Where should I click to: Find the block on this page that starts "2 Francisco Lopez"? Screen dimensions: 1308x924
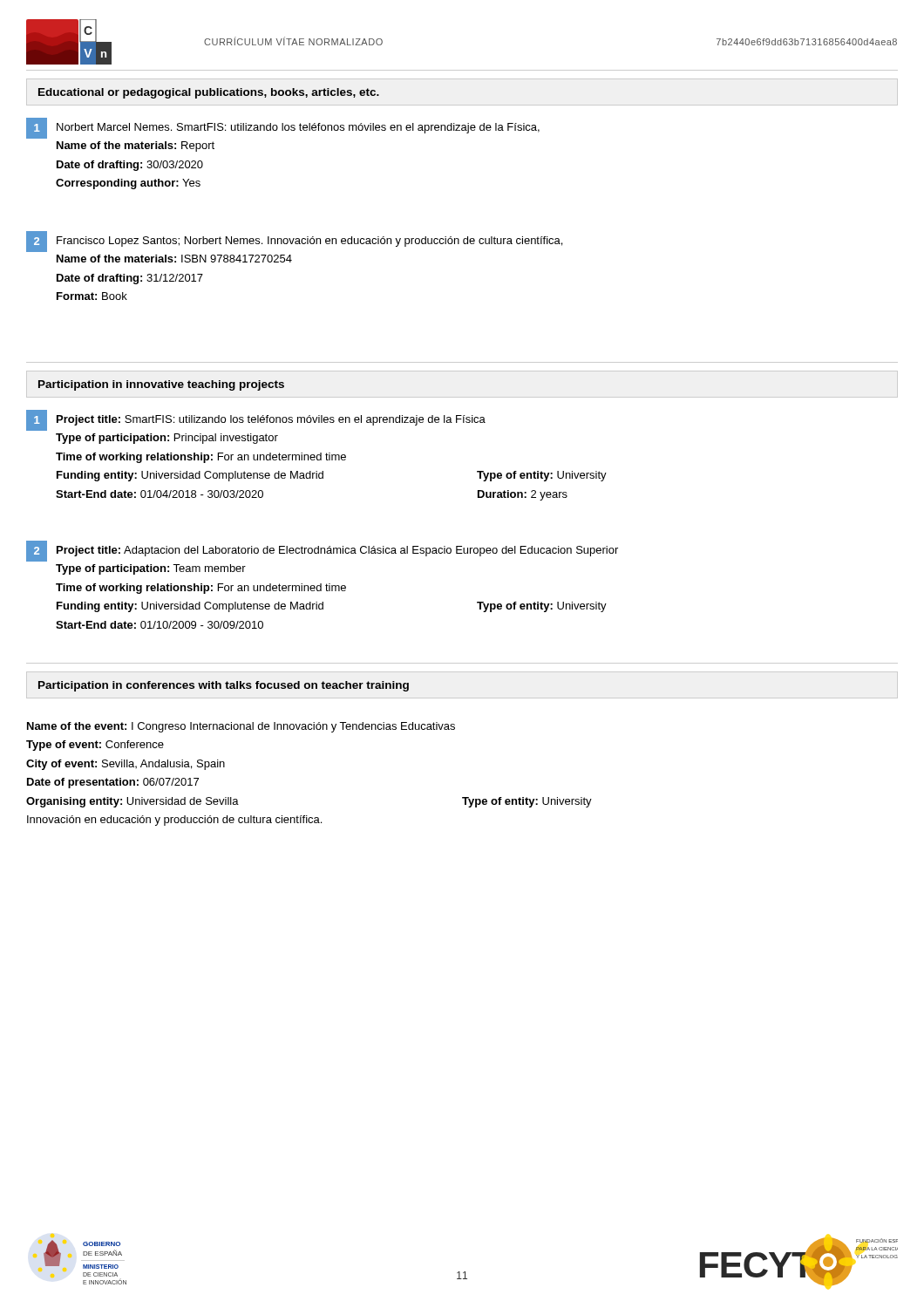(295, 268)
